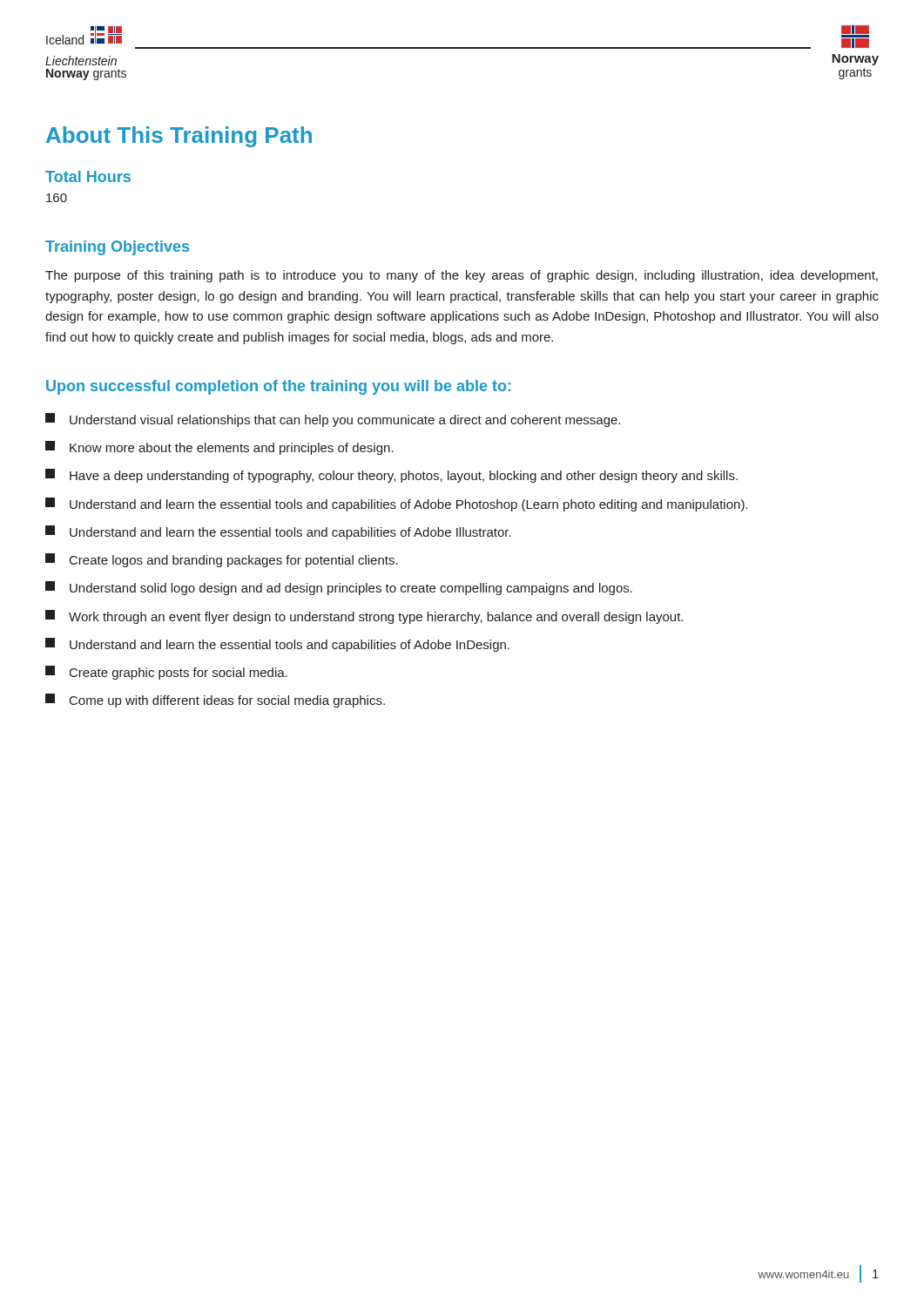Click on the region starting "Training Objectives"

tap(118, 247)
